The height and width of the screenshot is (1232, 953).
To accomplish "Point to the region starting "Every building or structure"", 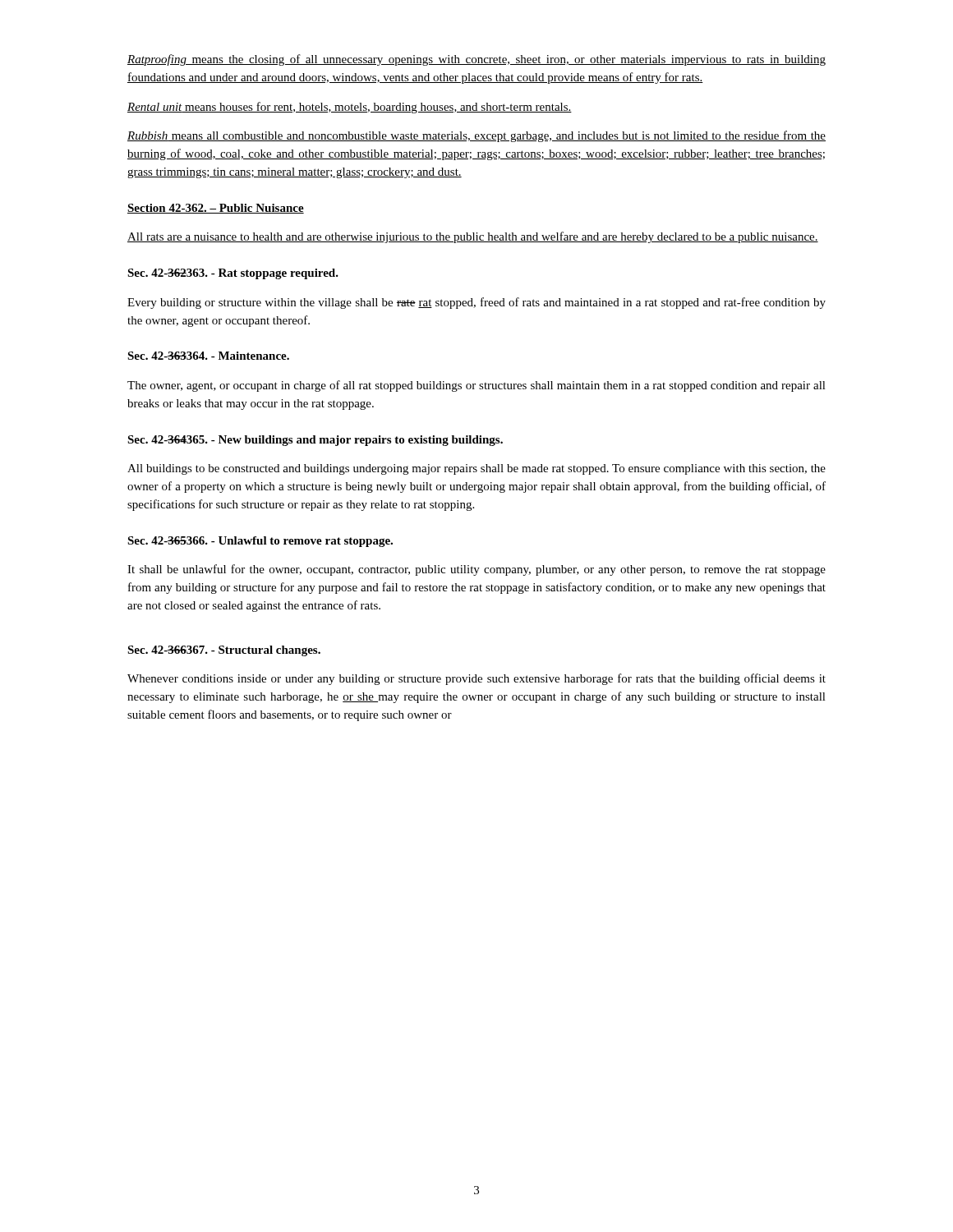I will [476, 311].
